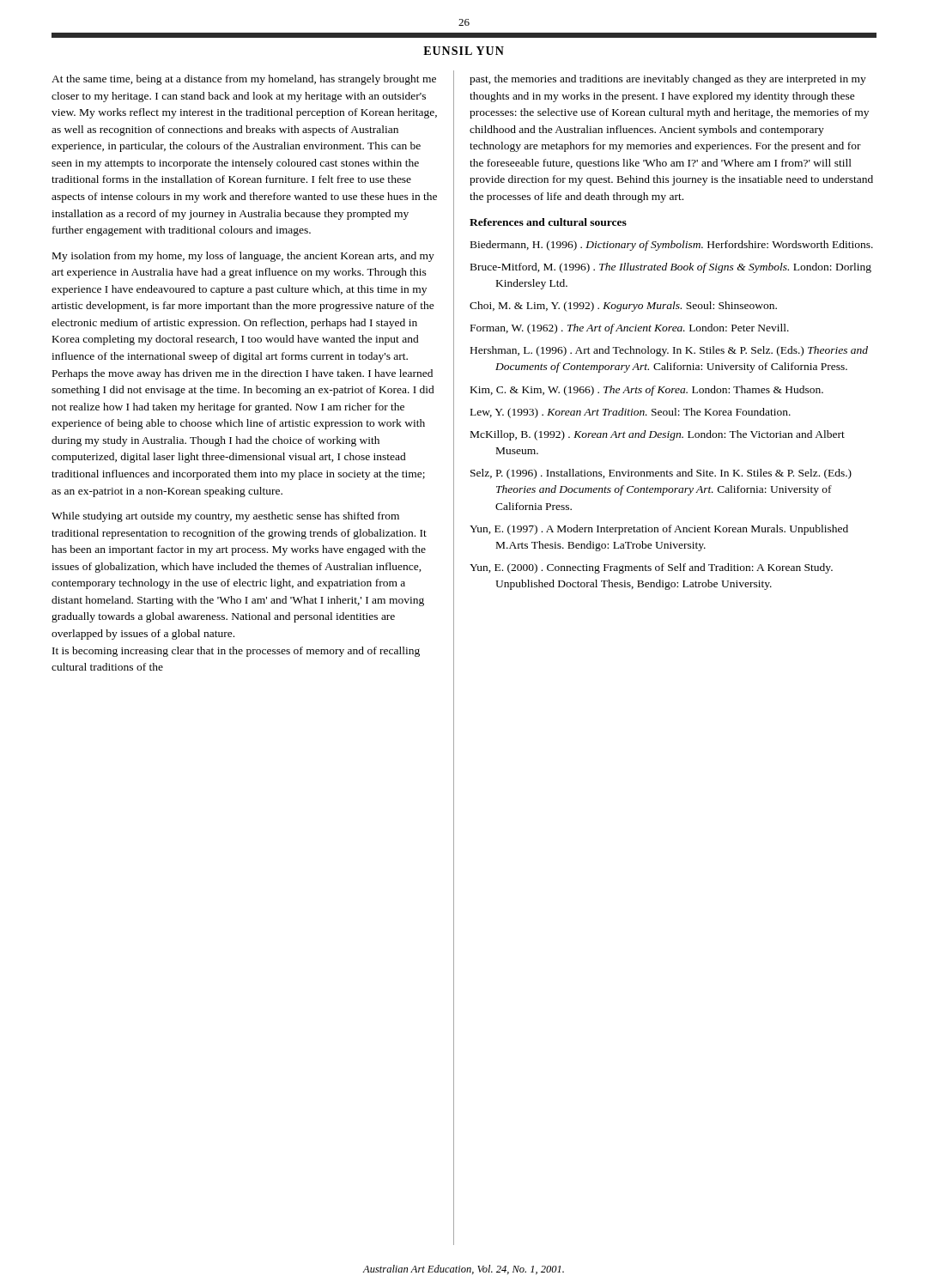Point to the block beginning "Yun, E. (1997) ."
928x1288 pixels.
tap(673, 537)
